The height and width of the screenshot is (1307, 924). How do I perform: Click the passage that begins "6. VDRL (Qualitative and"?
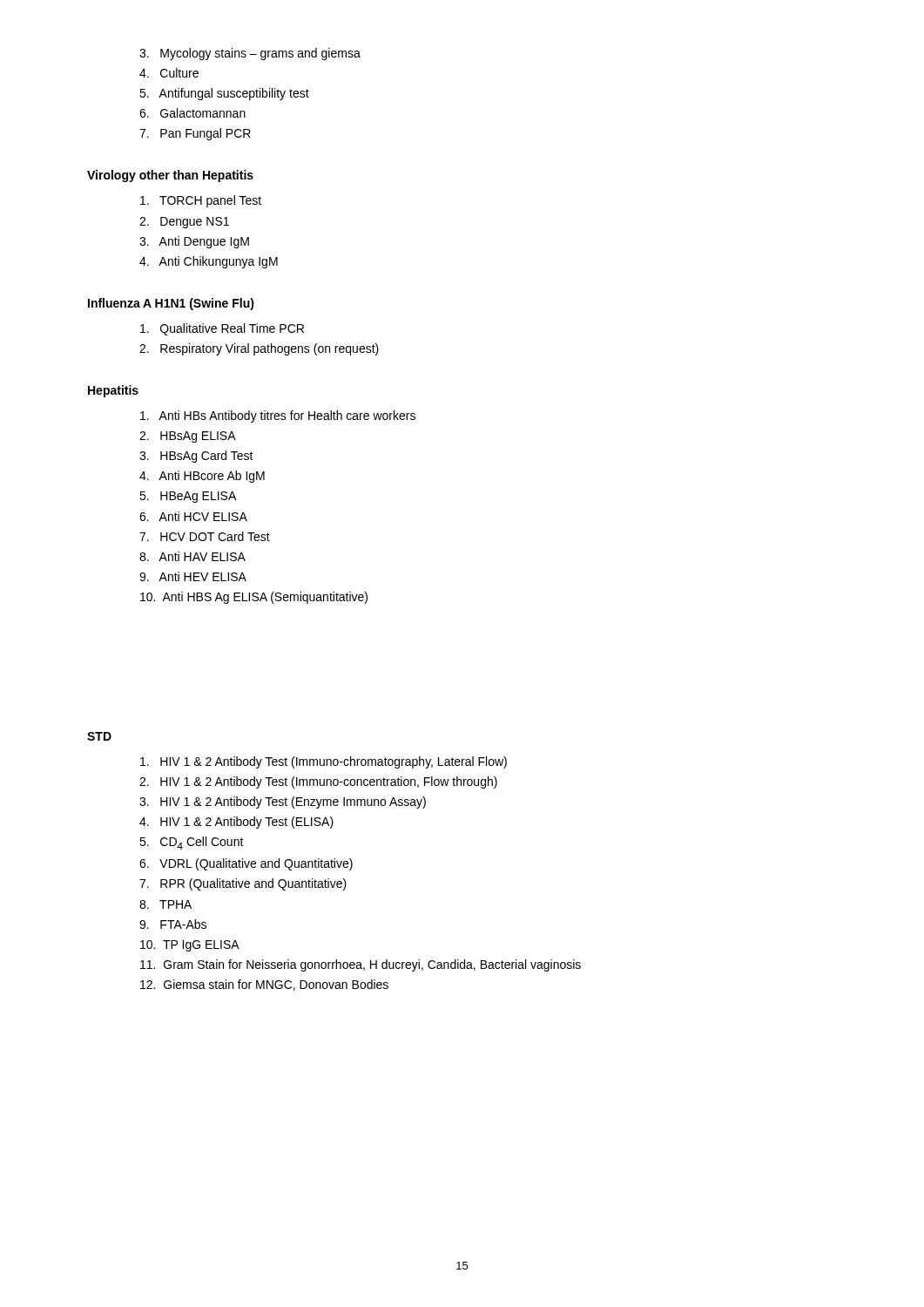click(246, 864)
